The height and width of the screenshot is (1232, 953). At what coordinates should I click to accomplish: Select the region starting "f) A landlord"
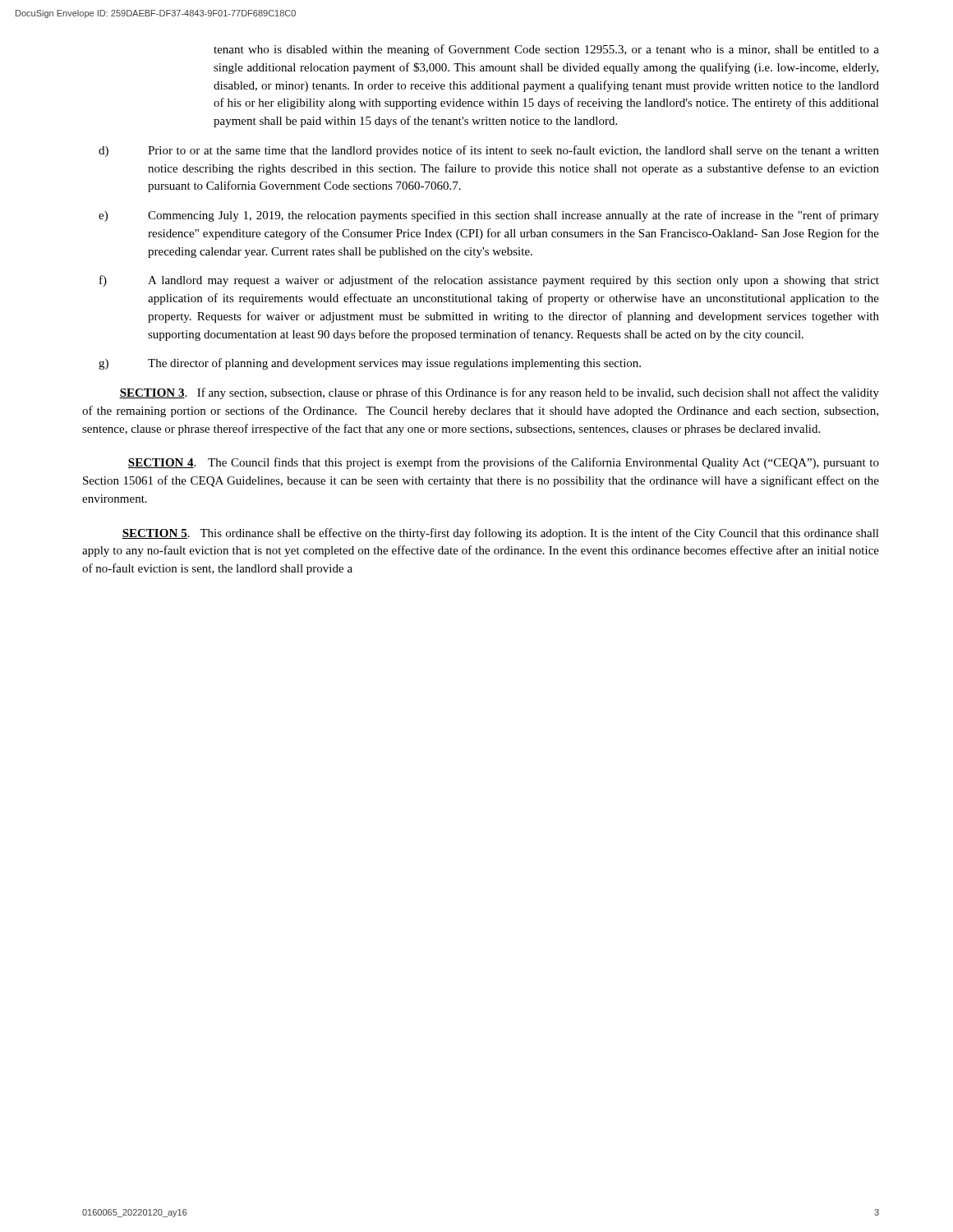[481, 308]
